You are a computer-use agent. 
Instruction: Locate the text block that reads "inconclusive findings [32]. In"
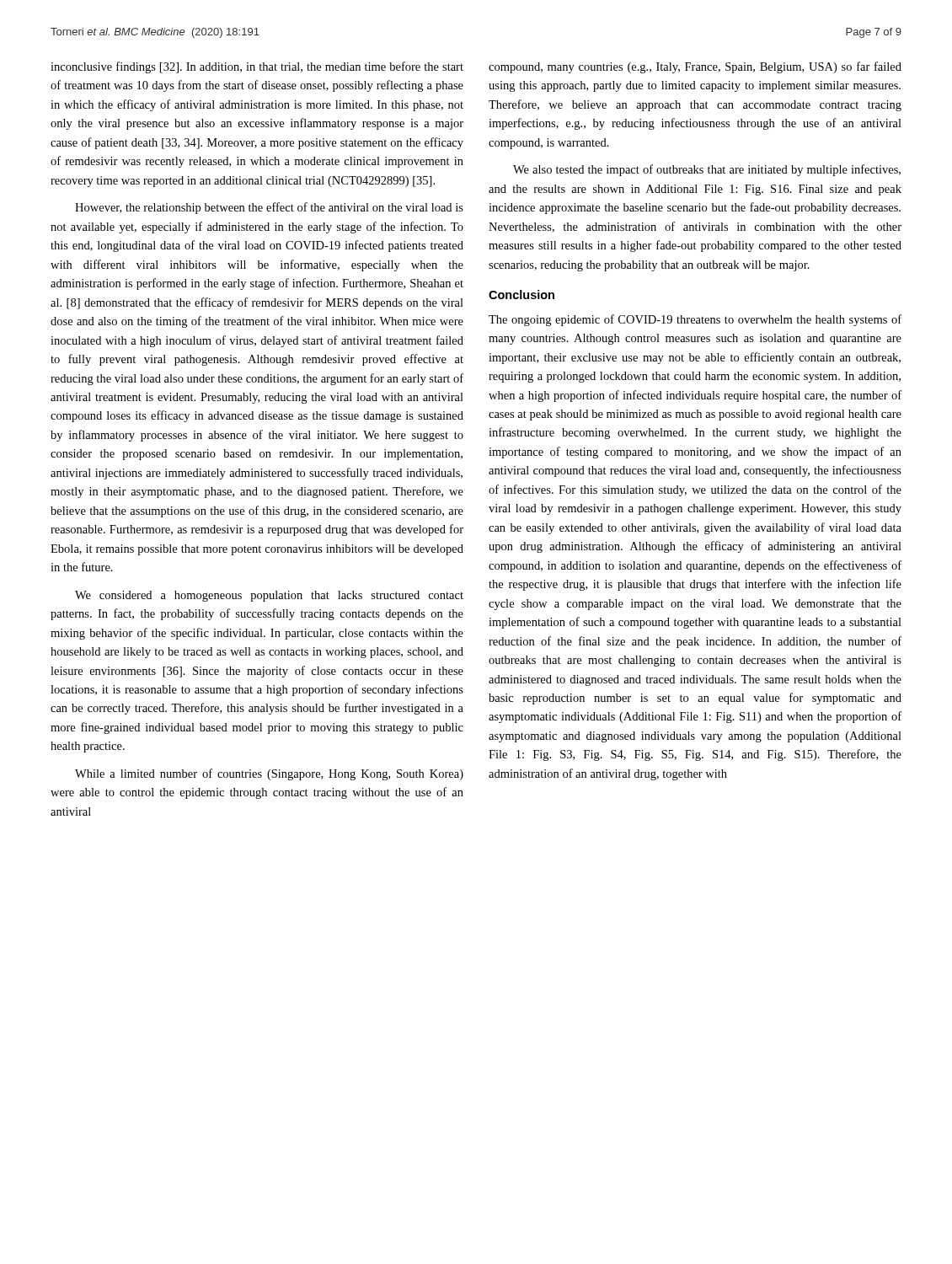tap(257, 124)
